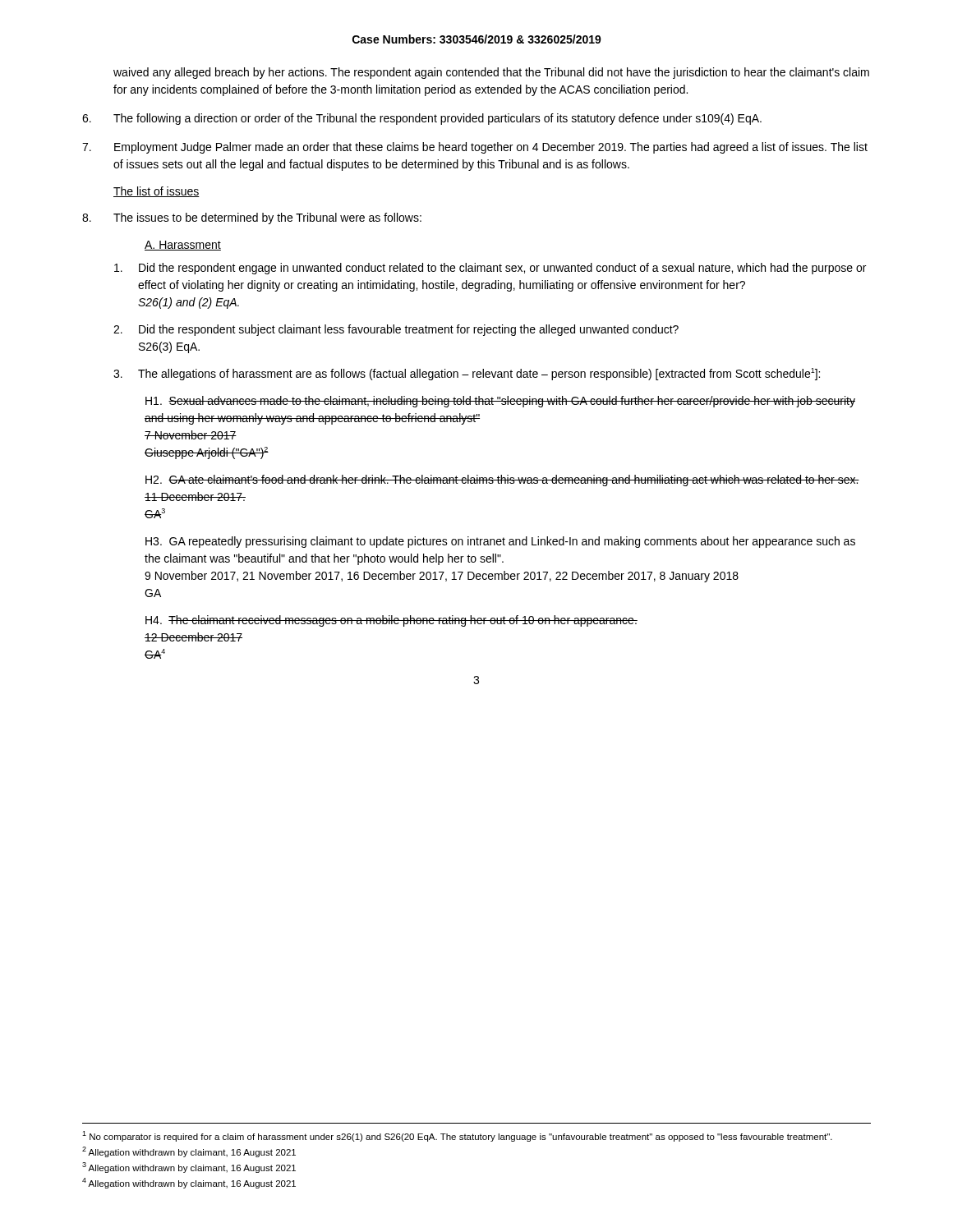This screenshot has height=1232, width=953.
Task: Find the region starting "The list of issues"
Action: pos(156,191)
